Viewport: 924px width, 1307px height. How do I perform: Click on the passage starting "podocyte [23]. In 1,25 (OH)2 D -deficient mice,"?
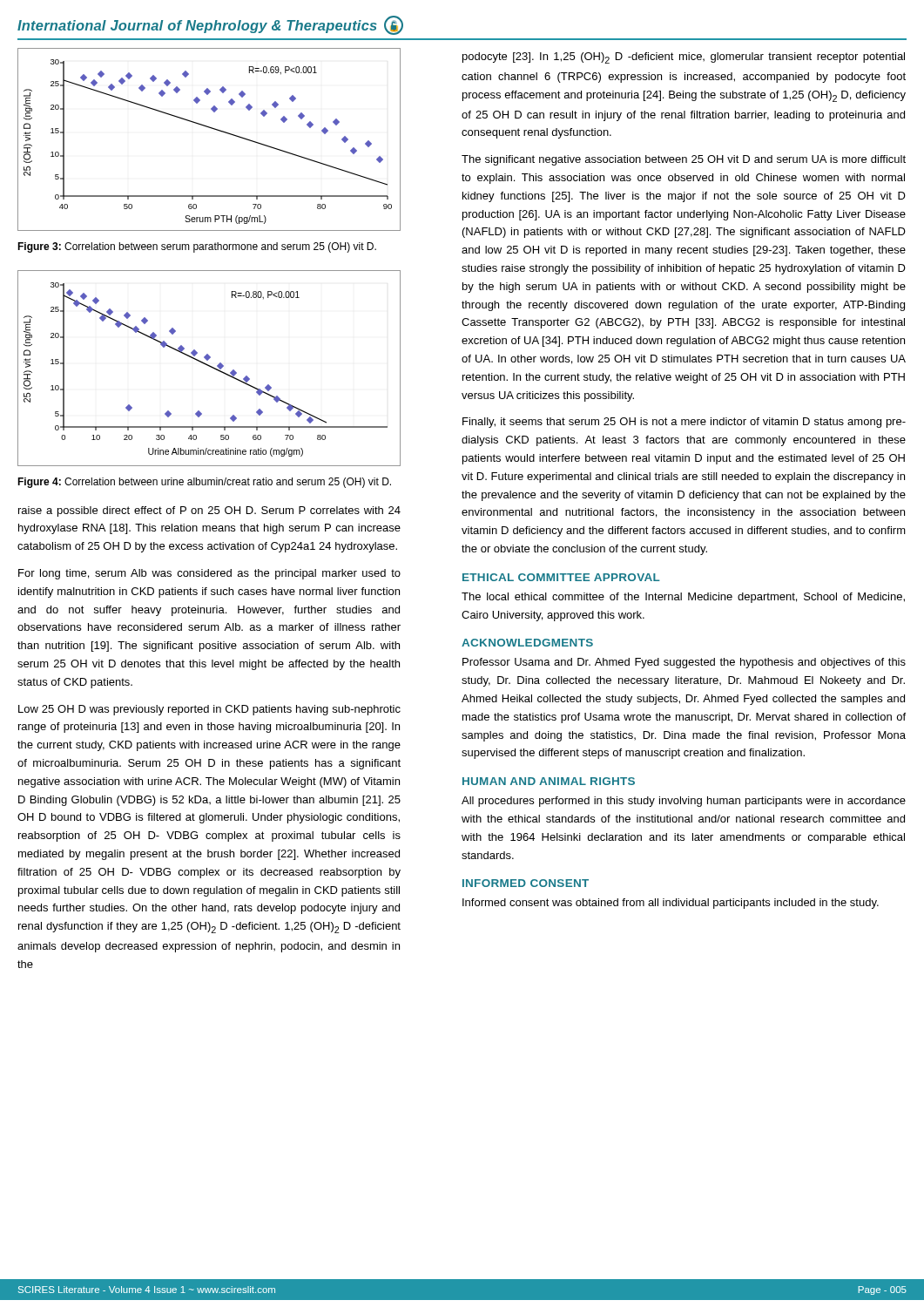(x=684, y=94)
